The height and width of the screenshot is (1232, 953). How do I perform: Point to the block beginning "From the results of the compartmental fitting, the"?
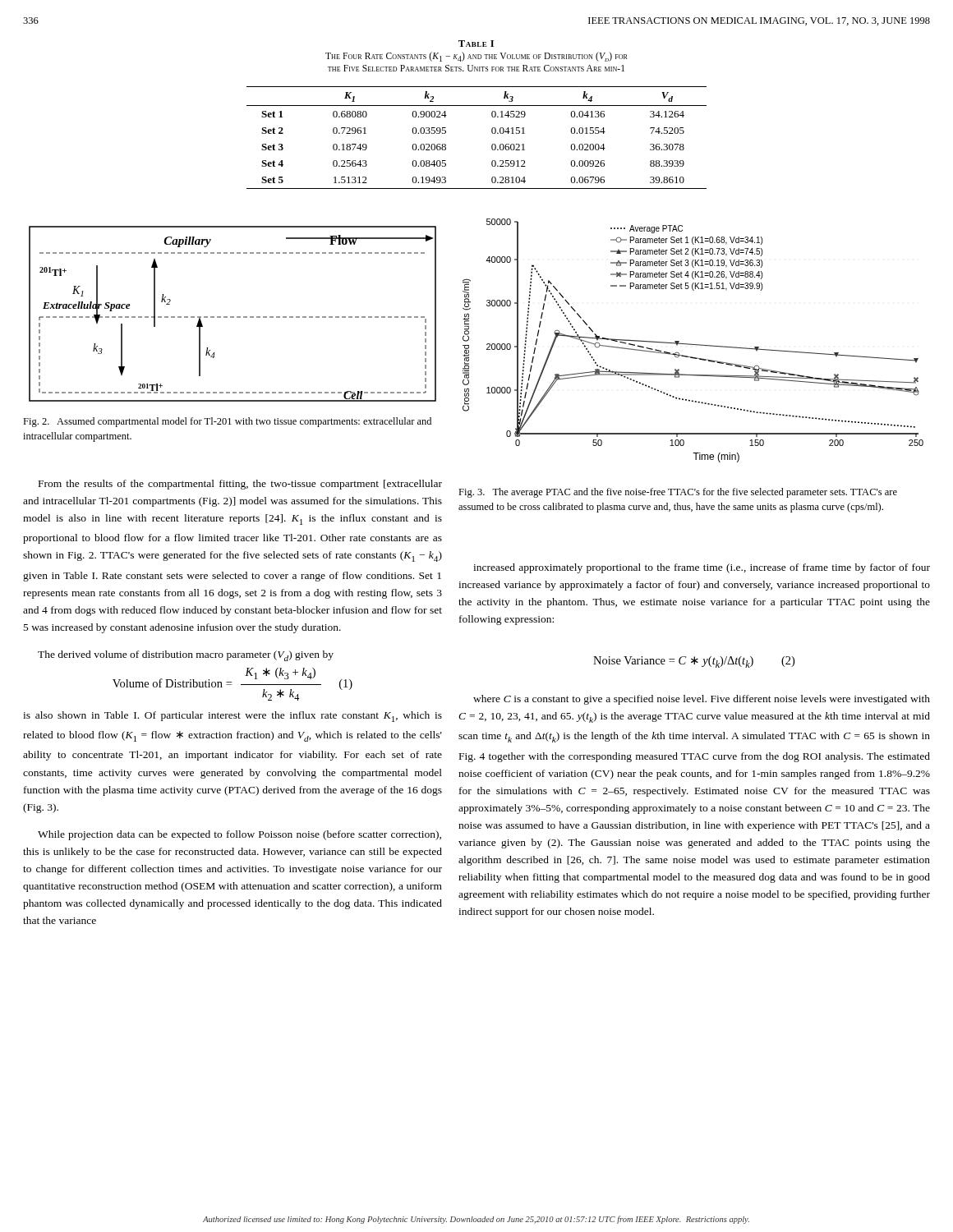(232, 570)
